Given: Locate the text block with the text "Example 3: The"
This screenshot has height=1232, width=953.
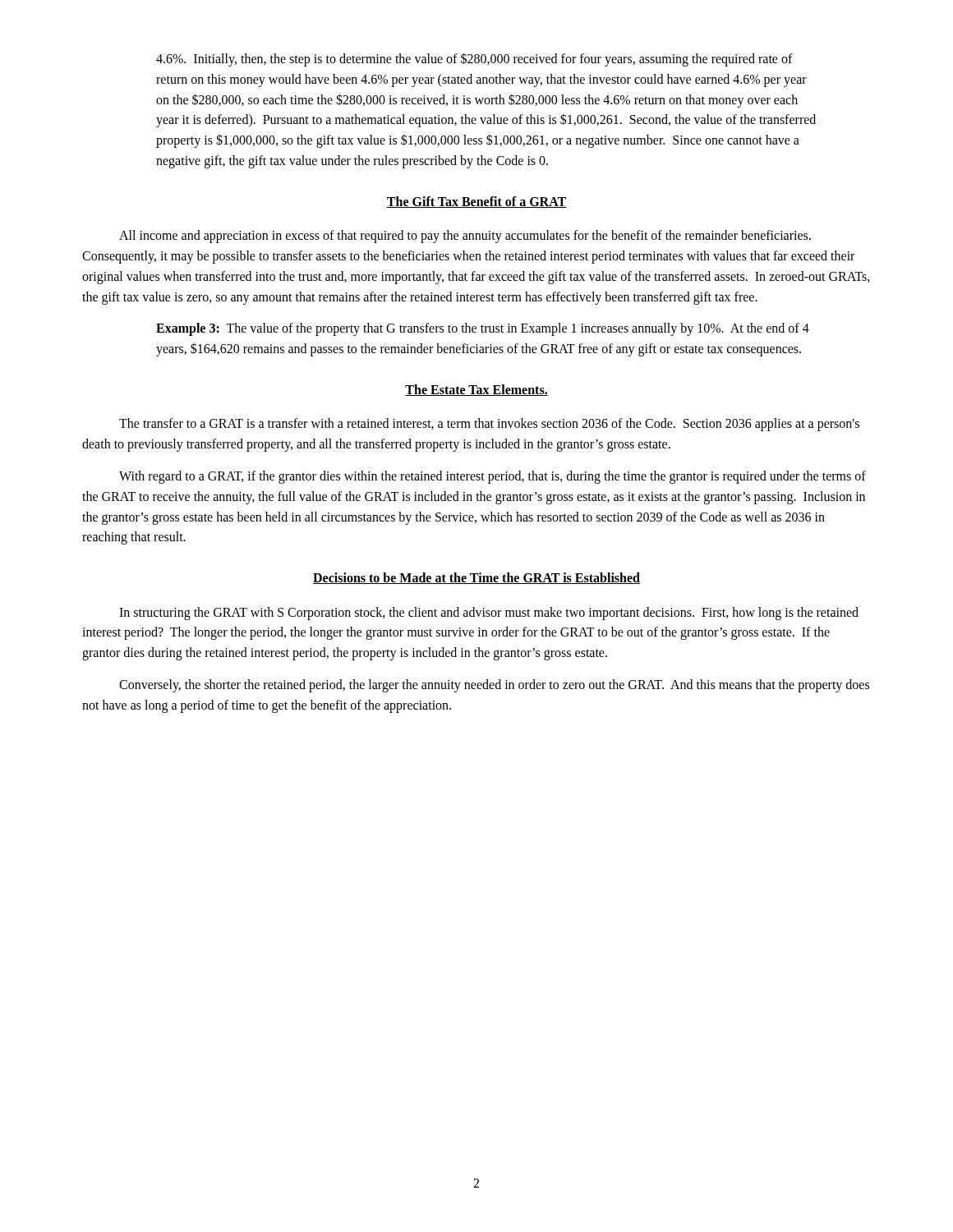Looking at the screenshot, I should pyautogui.click(x=483, y=339).
